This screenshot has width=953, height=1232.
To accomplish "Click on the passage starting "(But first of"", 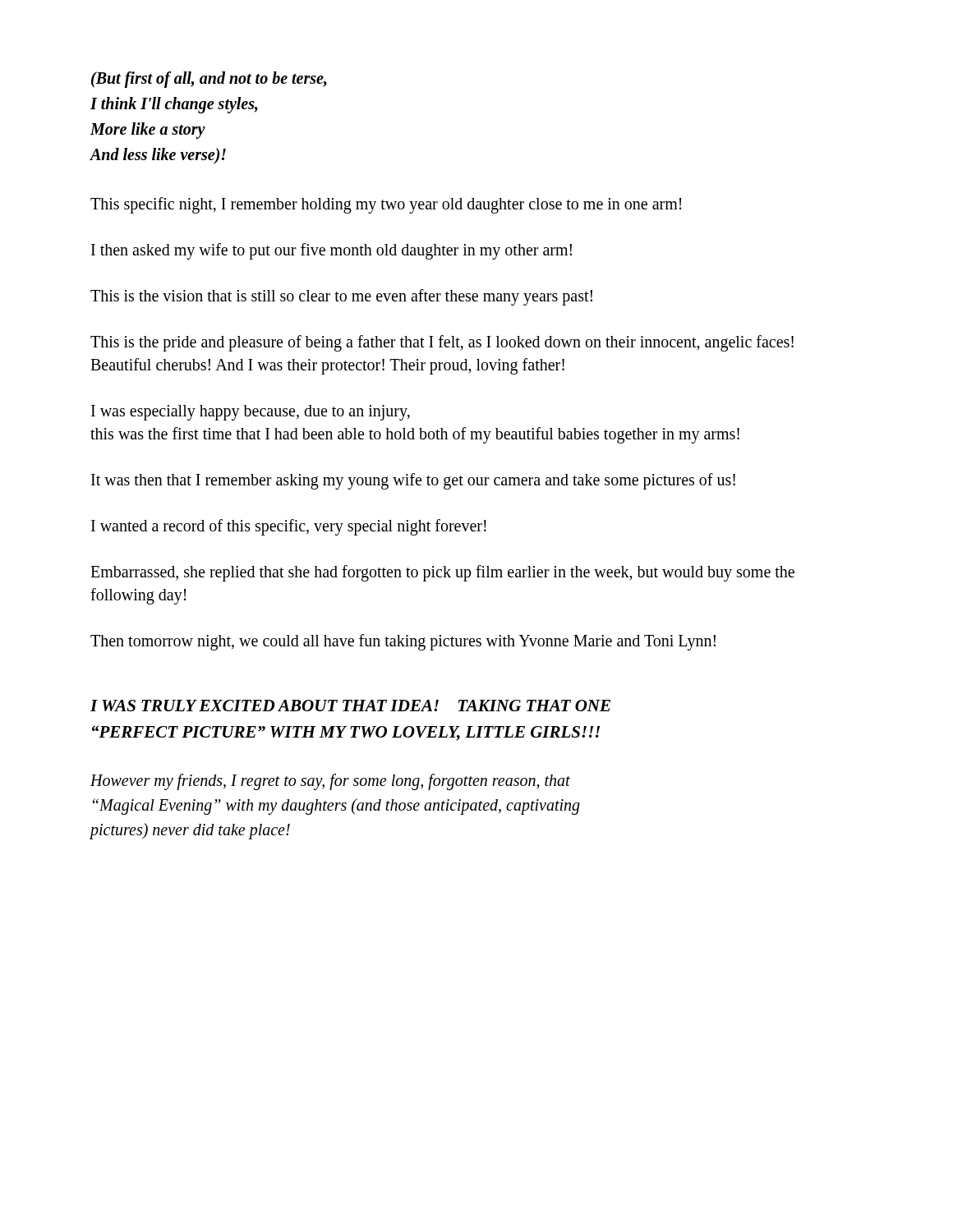I will [x=209, y=116].
